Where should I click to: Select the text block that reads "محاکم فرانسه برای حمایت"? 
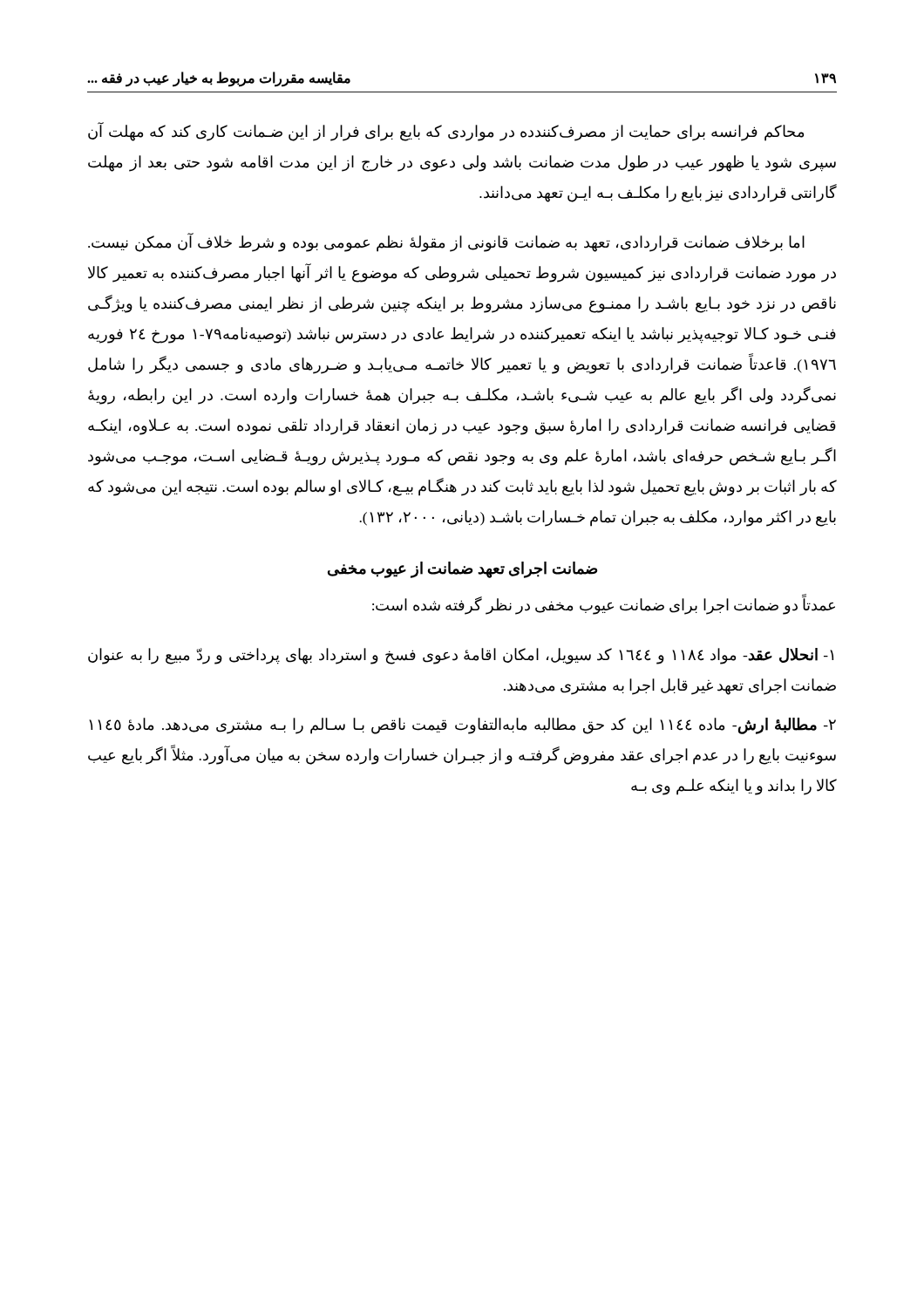click(462, 162)
